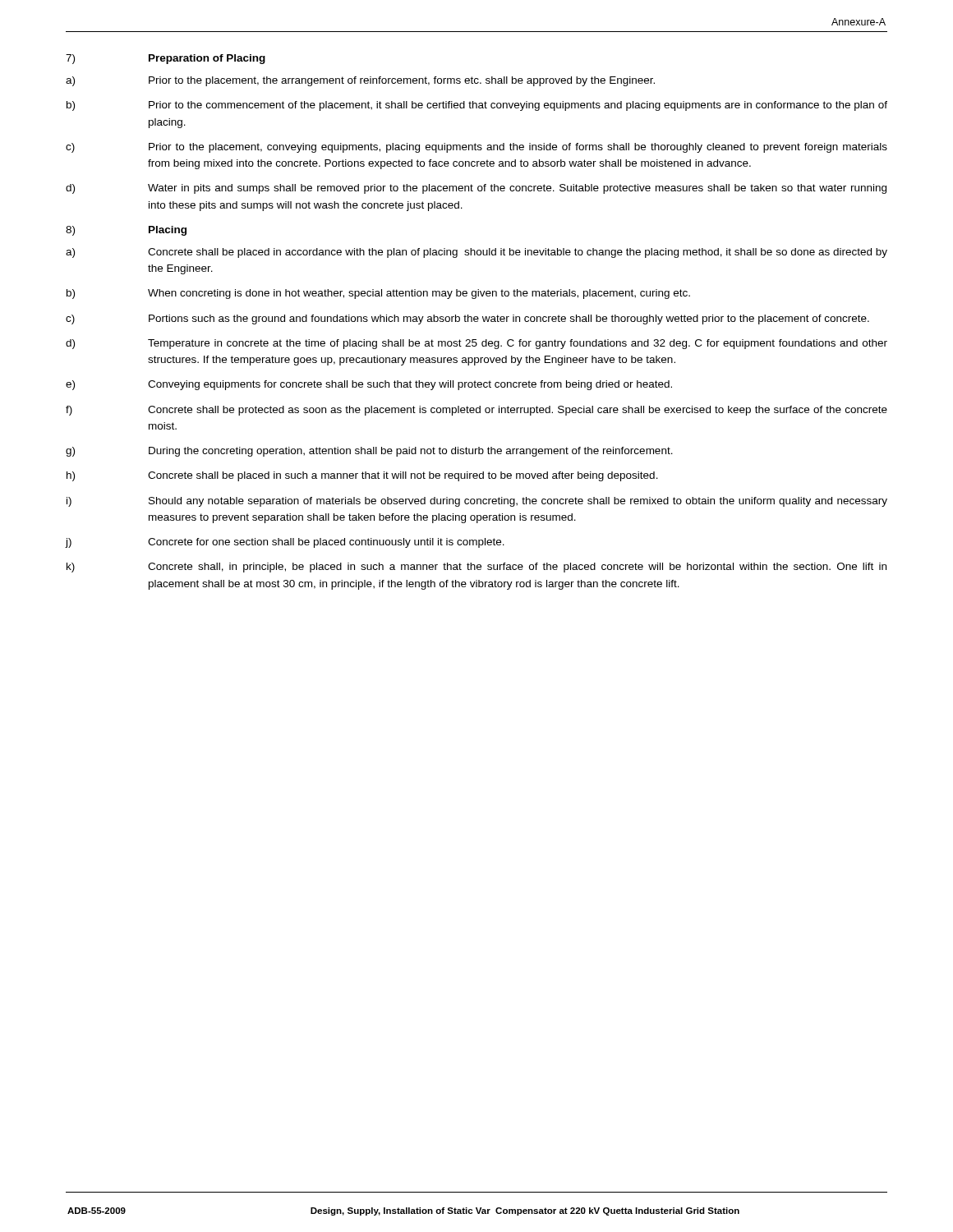Screen dimensions: 1232x953
Task: Locate the list item containing "g) During the concreting"
Action: [x=476, y=451]
